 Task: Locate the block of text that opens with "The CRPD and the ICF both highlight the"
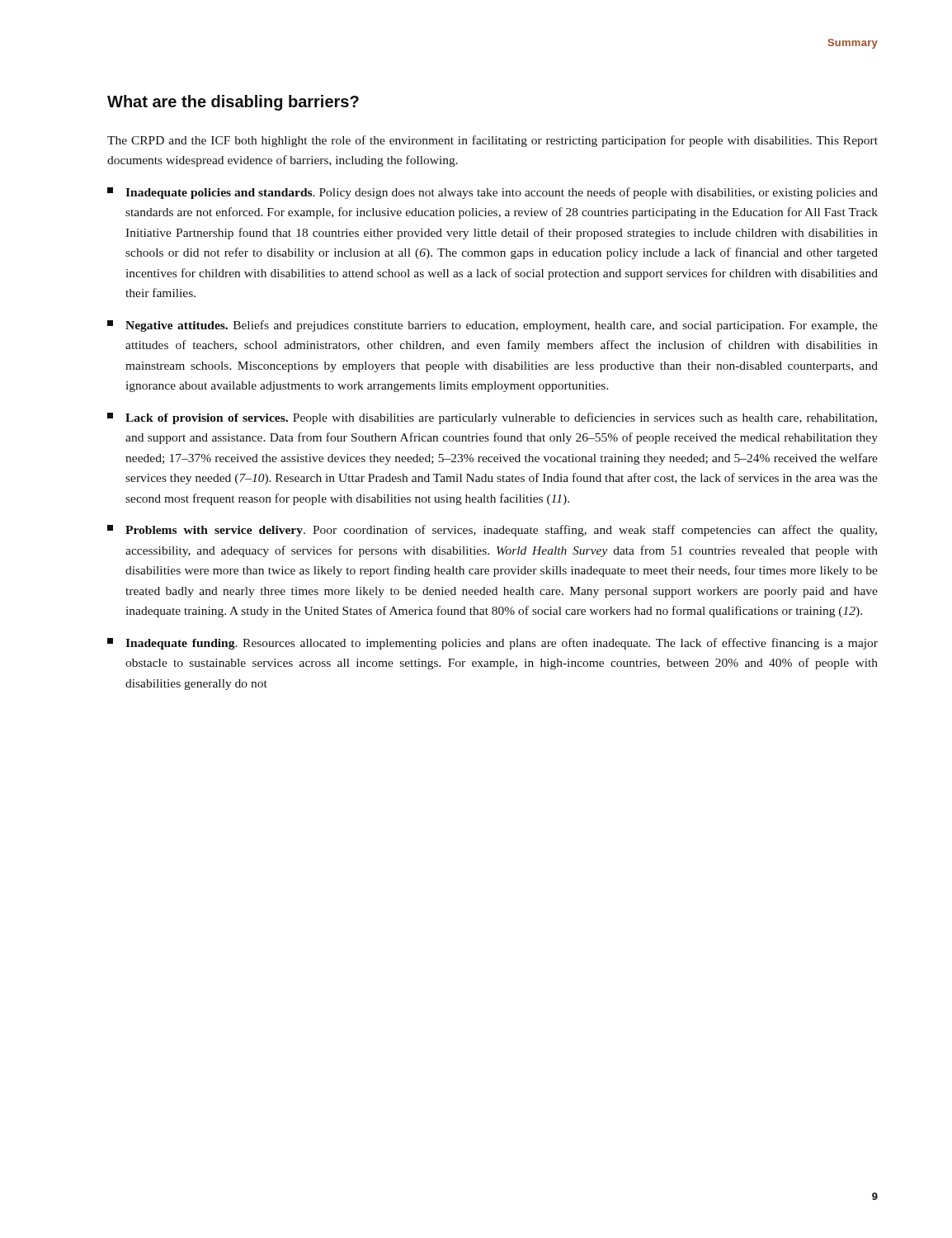point(493,150)
